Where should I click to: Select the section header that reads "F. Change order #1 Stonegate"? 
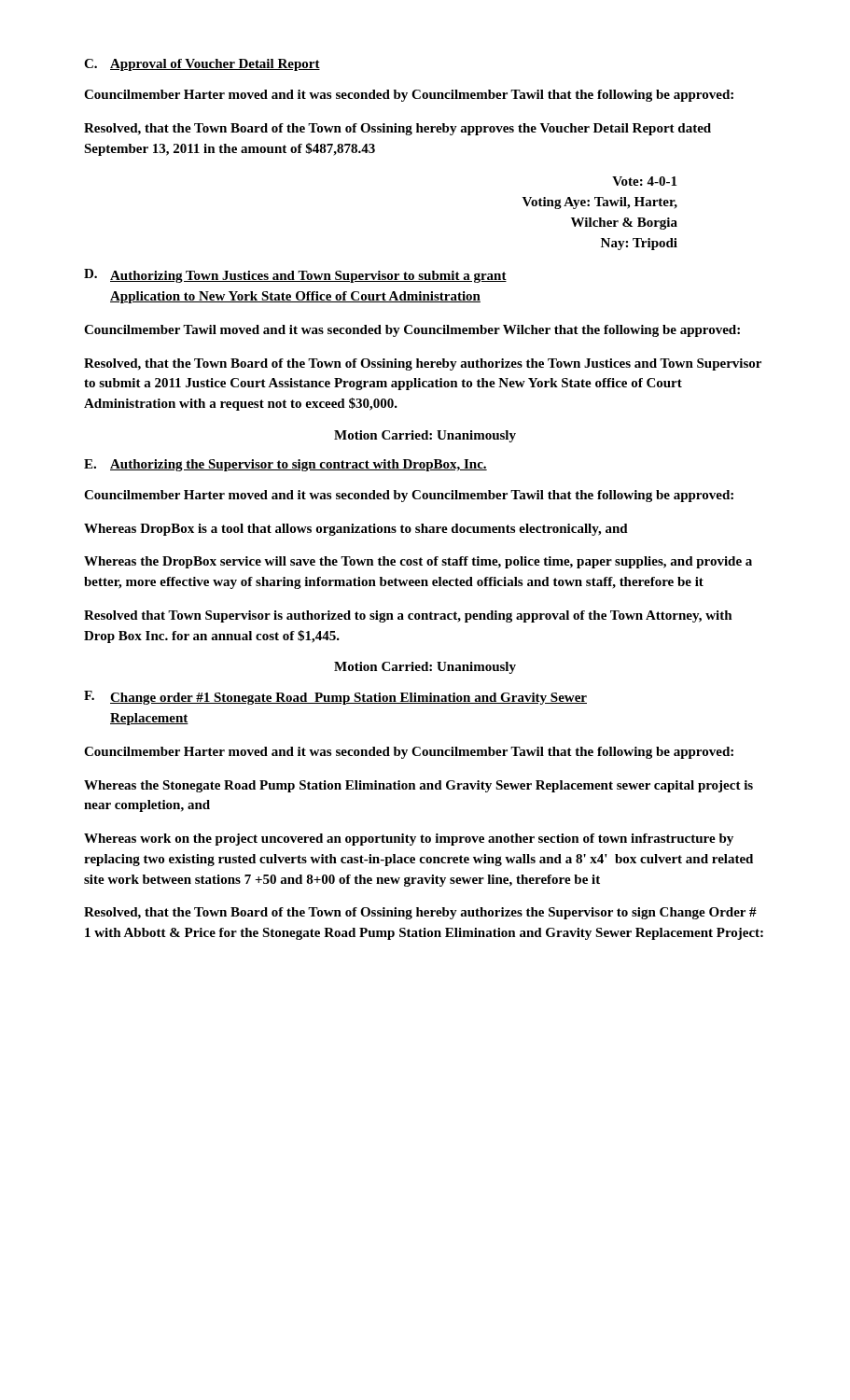[335, 708]
